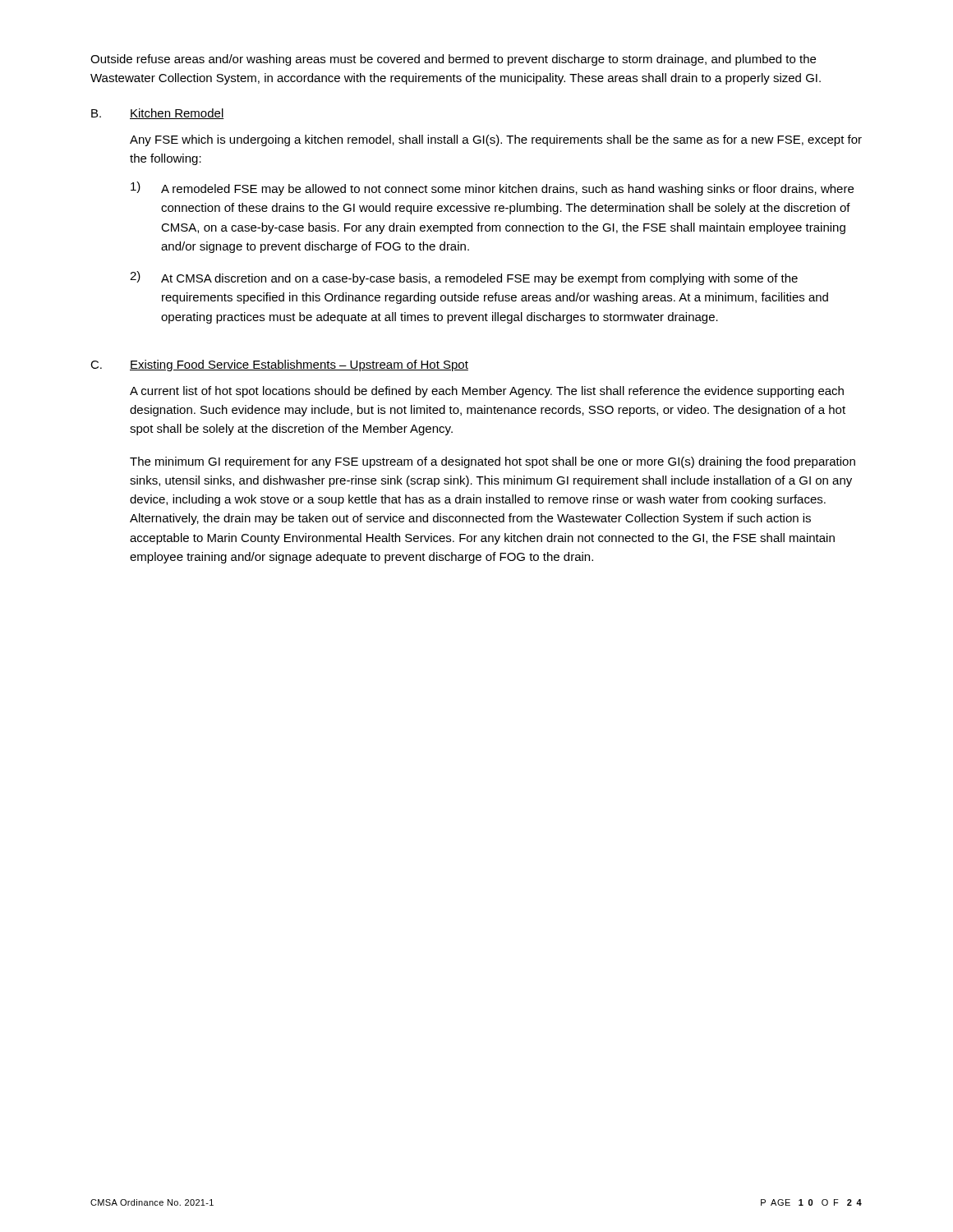Viewport: 953px width, 1232px height.
Task: Select the block starting "Outside refuse areas and/or washing areas"
Action: coord(456,68)
